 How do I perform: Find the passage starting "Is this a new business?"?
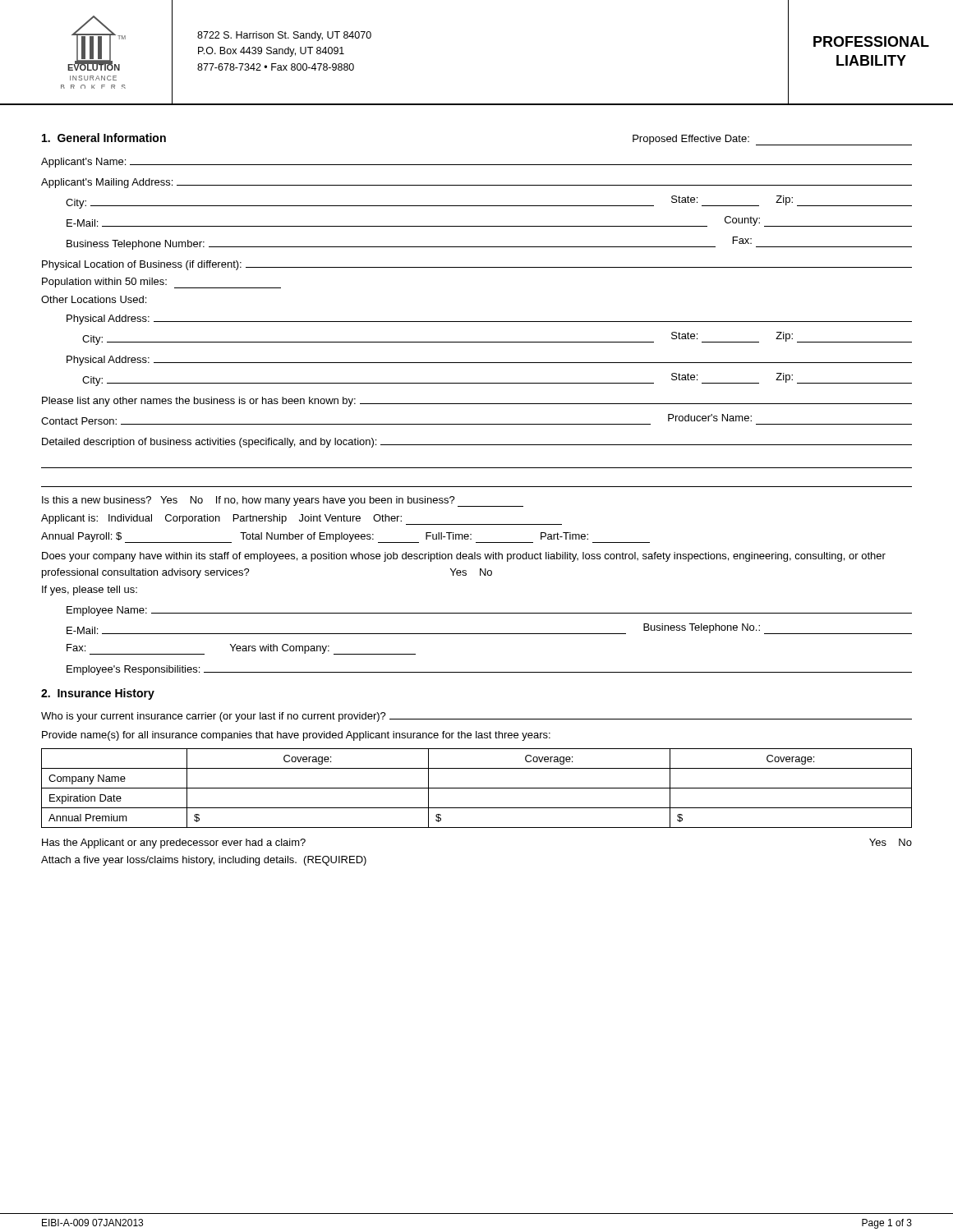tap(282, 500)
